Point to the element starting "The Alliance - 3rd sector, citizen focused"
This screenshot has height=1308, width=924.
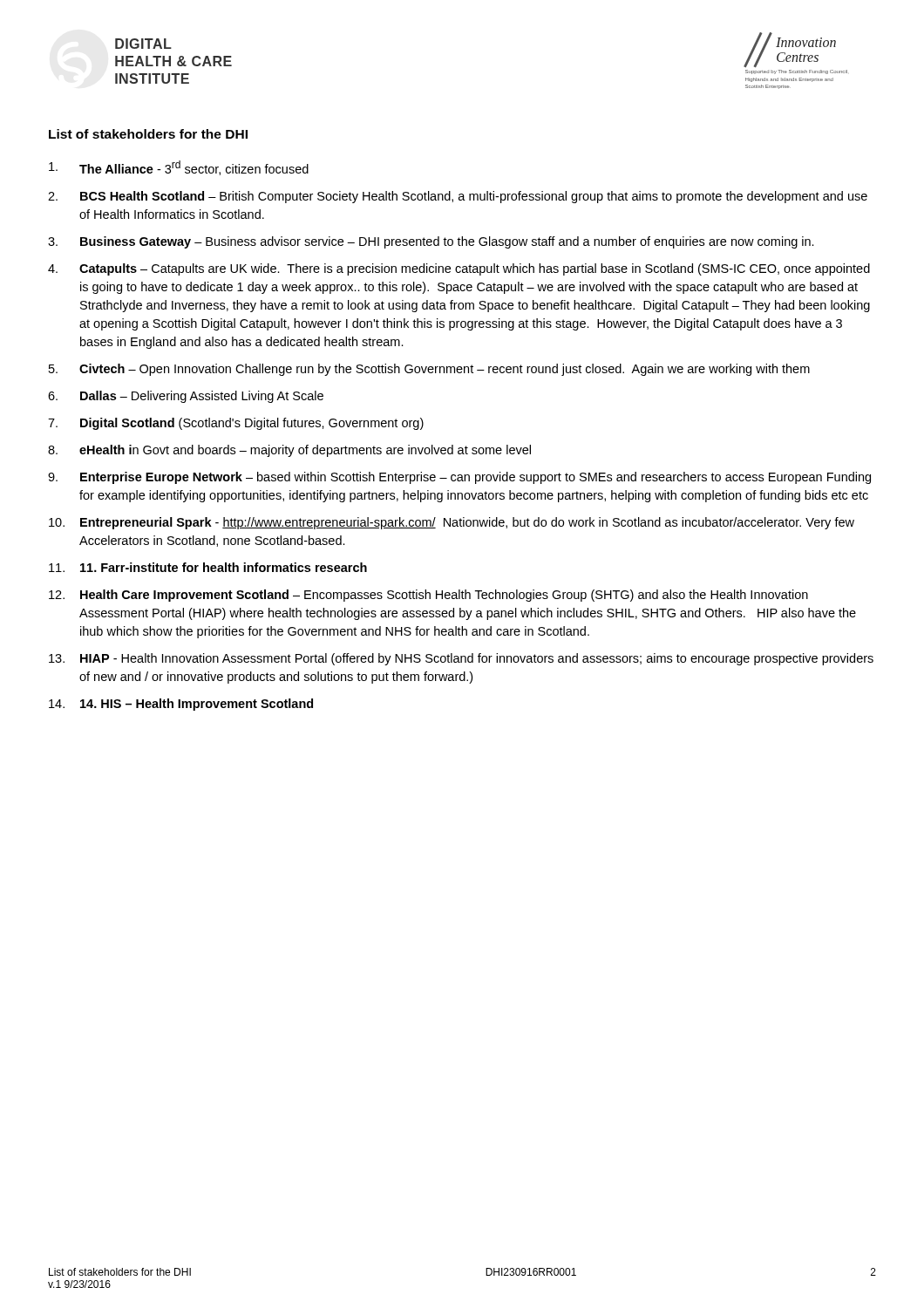click(x=194, y=168)
